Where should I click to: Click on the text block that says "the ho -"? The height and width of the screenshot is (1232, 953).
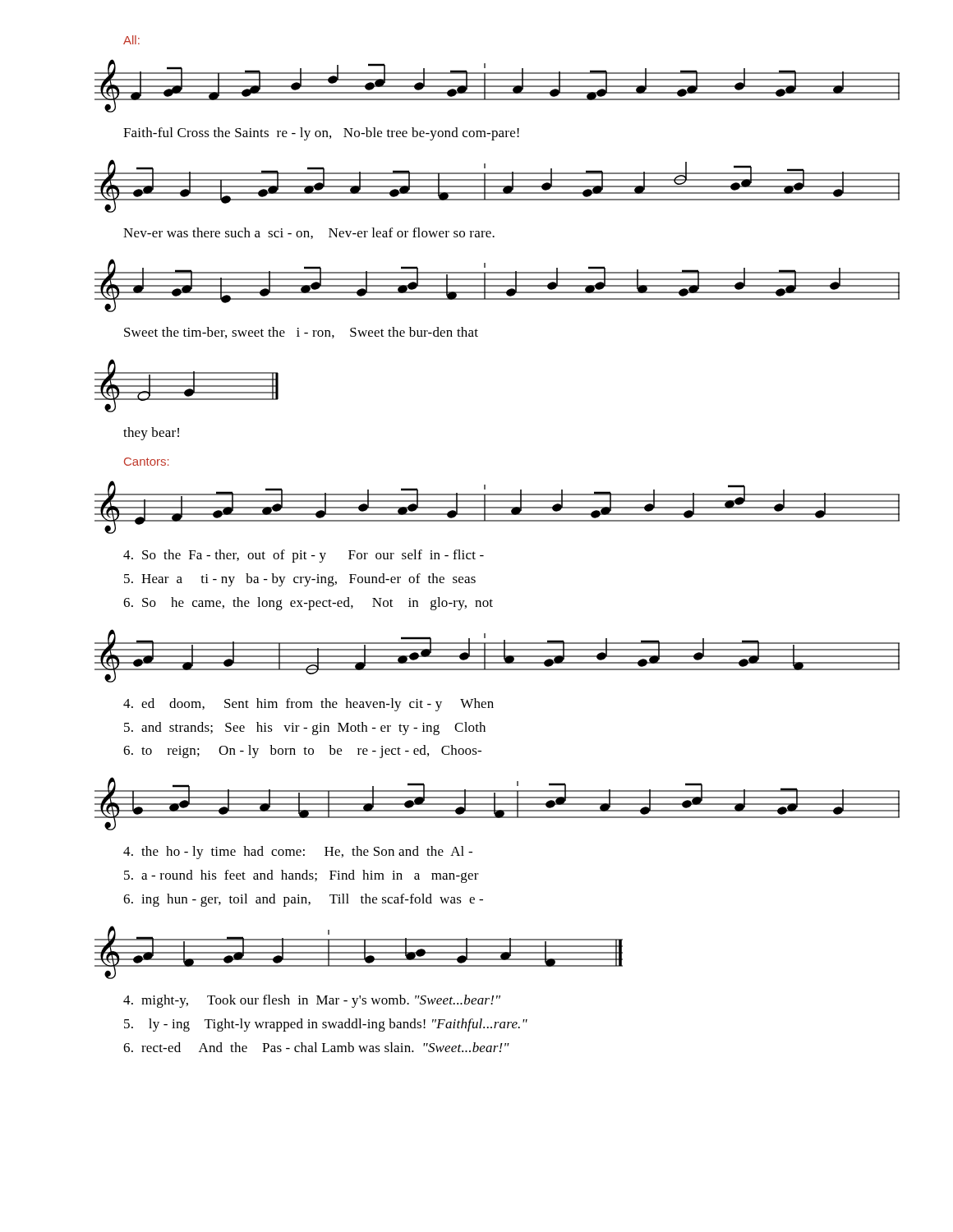point(303,875)
